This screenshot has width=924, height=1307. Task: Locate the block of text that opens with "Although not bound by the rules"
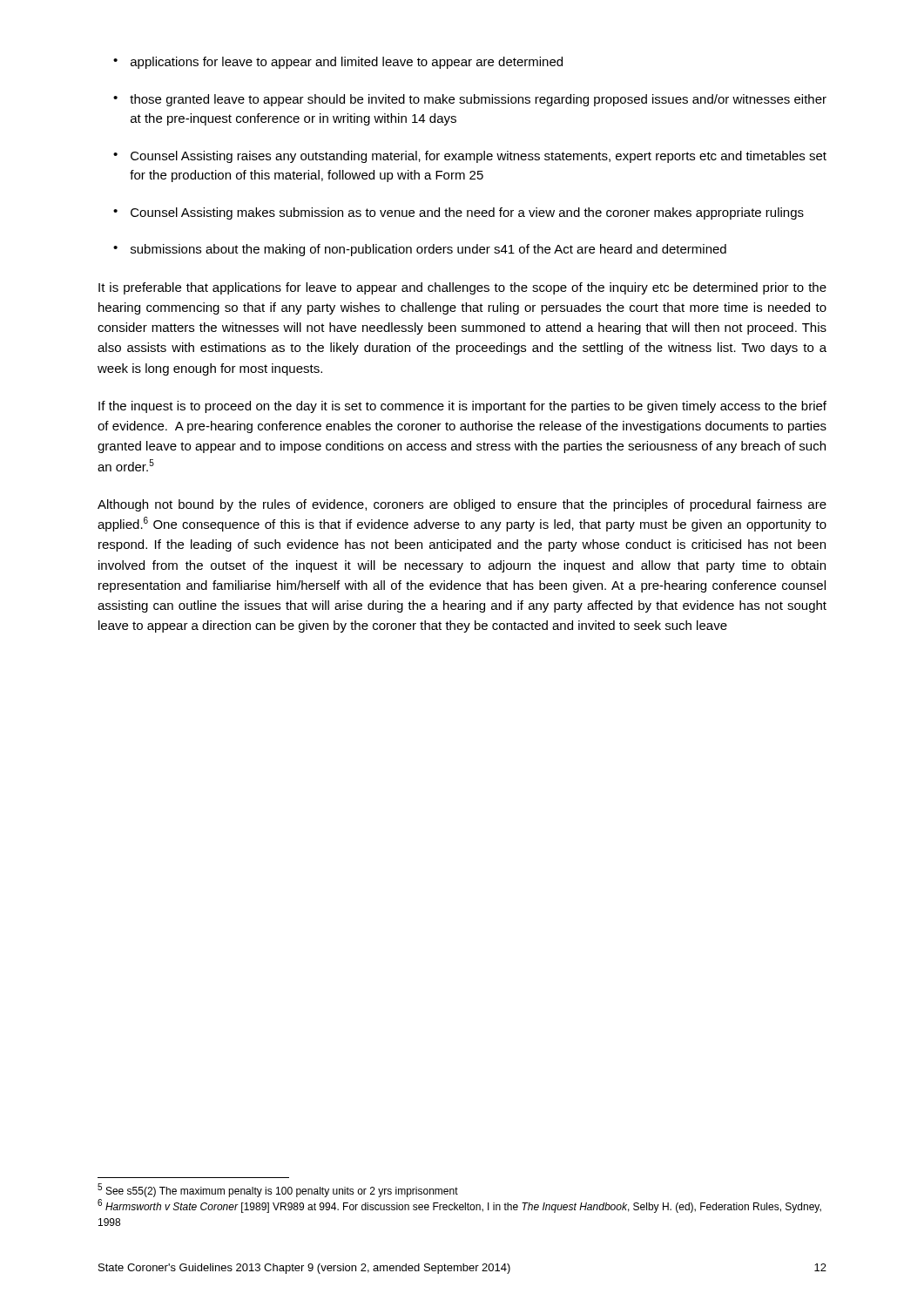(462, 565)
